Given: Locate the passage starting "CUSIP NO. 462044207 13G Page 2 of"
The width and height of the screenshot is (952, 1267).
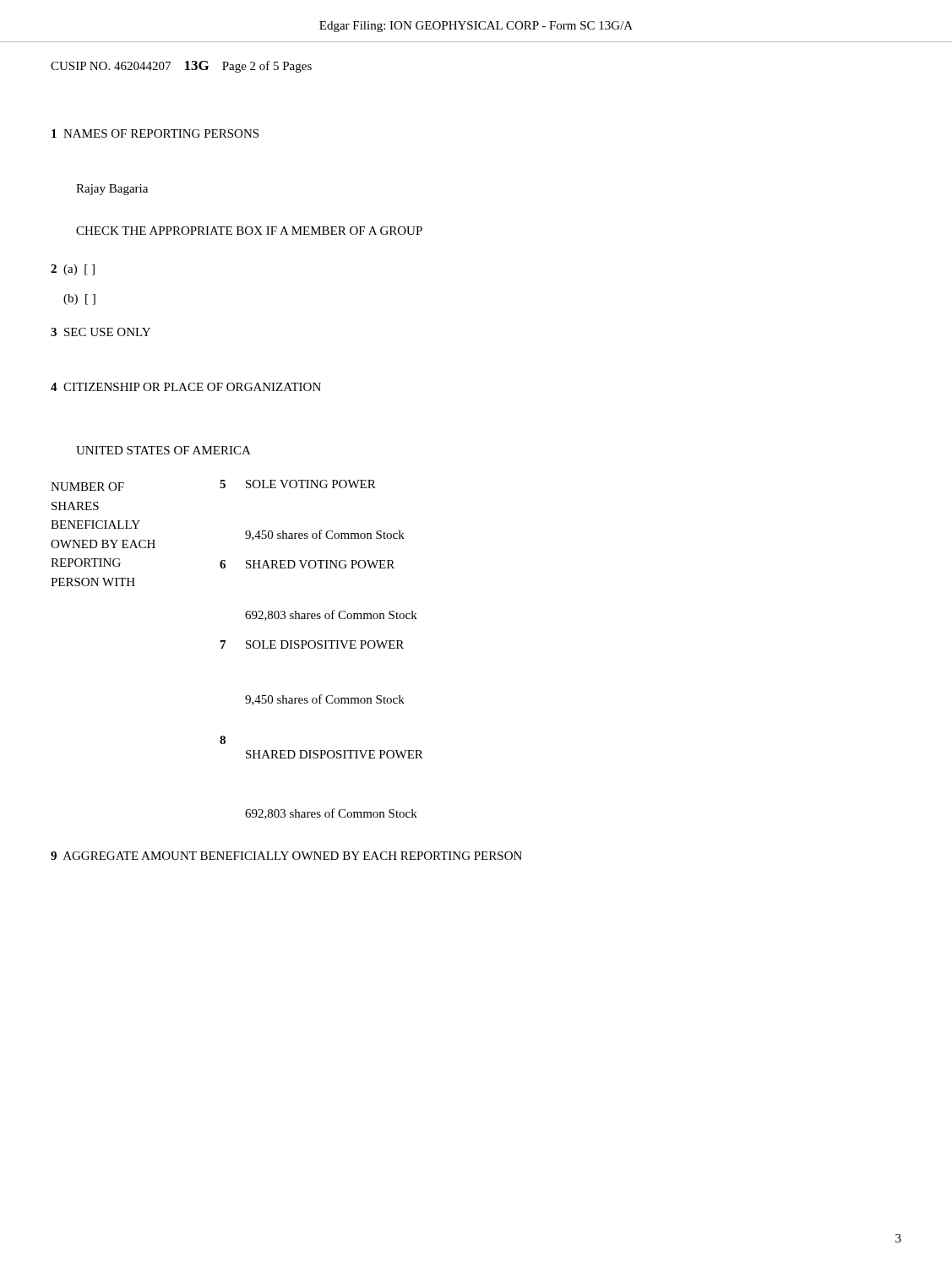Looking at the screenshot, I should point(181,65).
